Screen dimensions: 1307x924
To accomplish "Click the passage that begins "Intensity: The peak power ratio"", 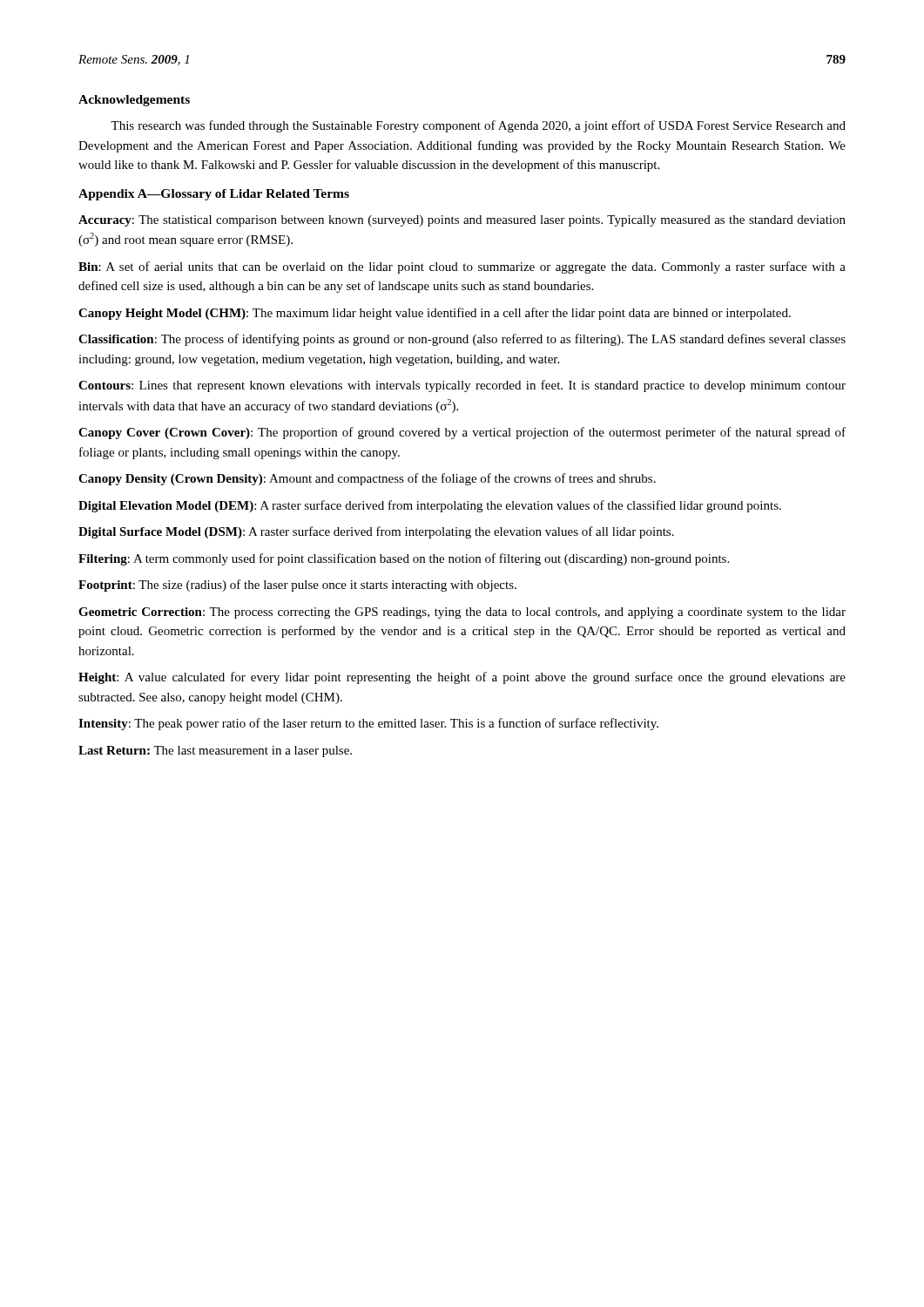I will click(369, 723).
